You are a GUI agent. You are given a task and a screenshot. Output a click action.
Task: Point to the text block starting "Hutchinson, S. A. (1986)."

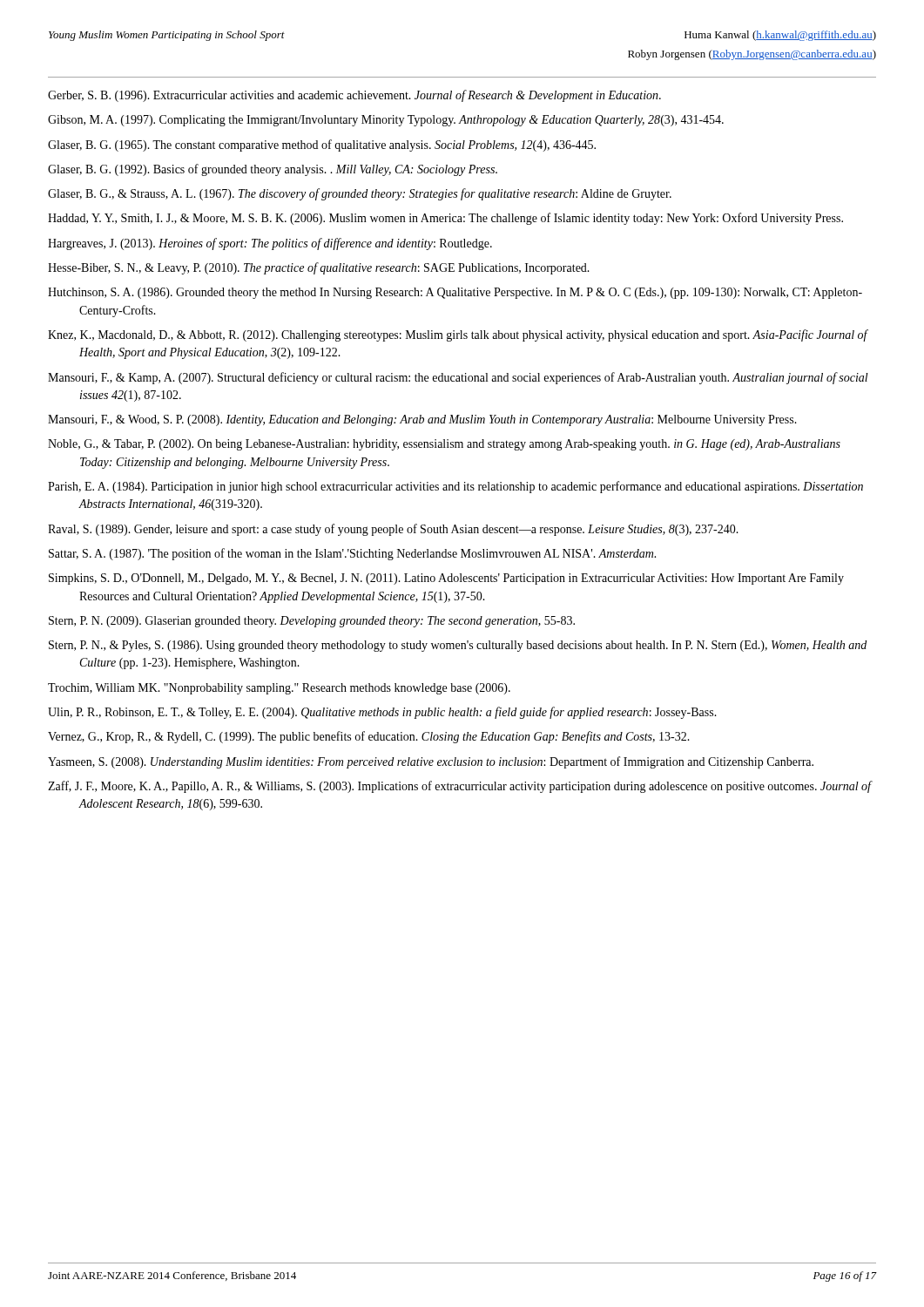pos(455,301)
